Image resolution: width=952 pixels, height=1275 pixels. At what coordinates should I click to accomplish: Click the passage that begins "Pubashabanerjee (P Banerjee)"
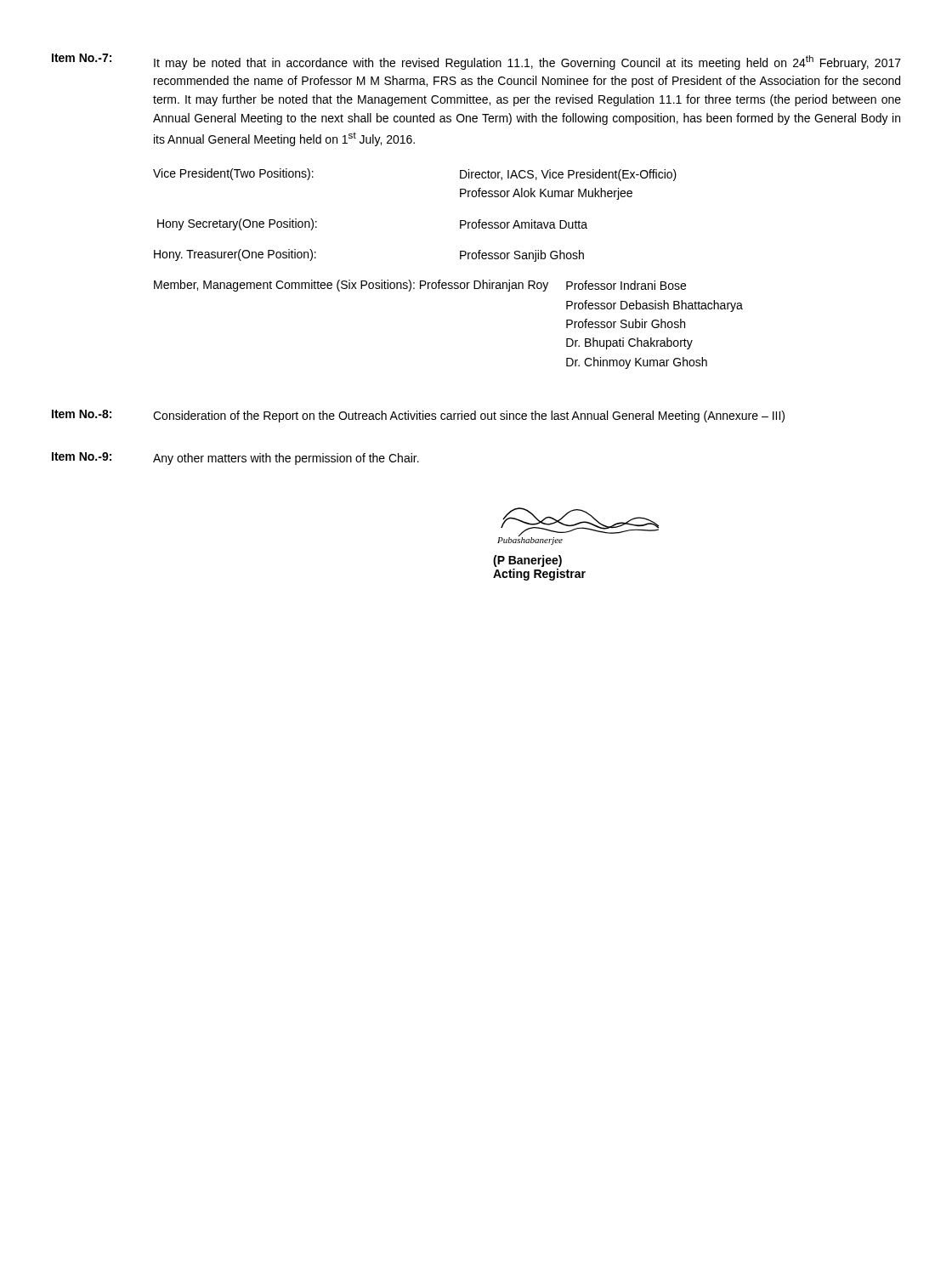[578, 526]
